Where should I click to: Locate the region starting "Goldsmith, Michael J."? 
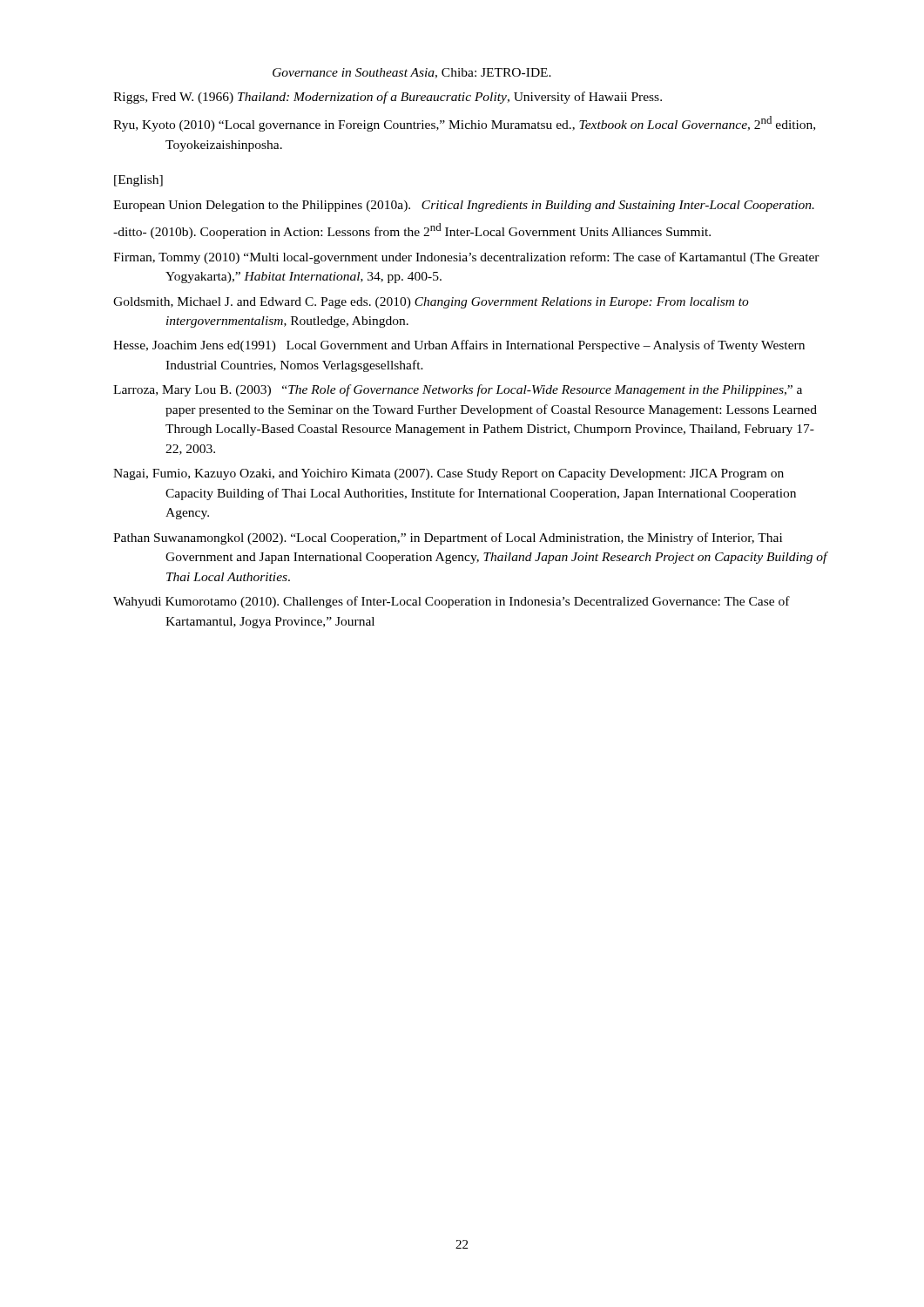pyautogui.click(x=431, y=310)
